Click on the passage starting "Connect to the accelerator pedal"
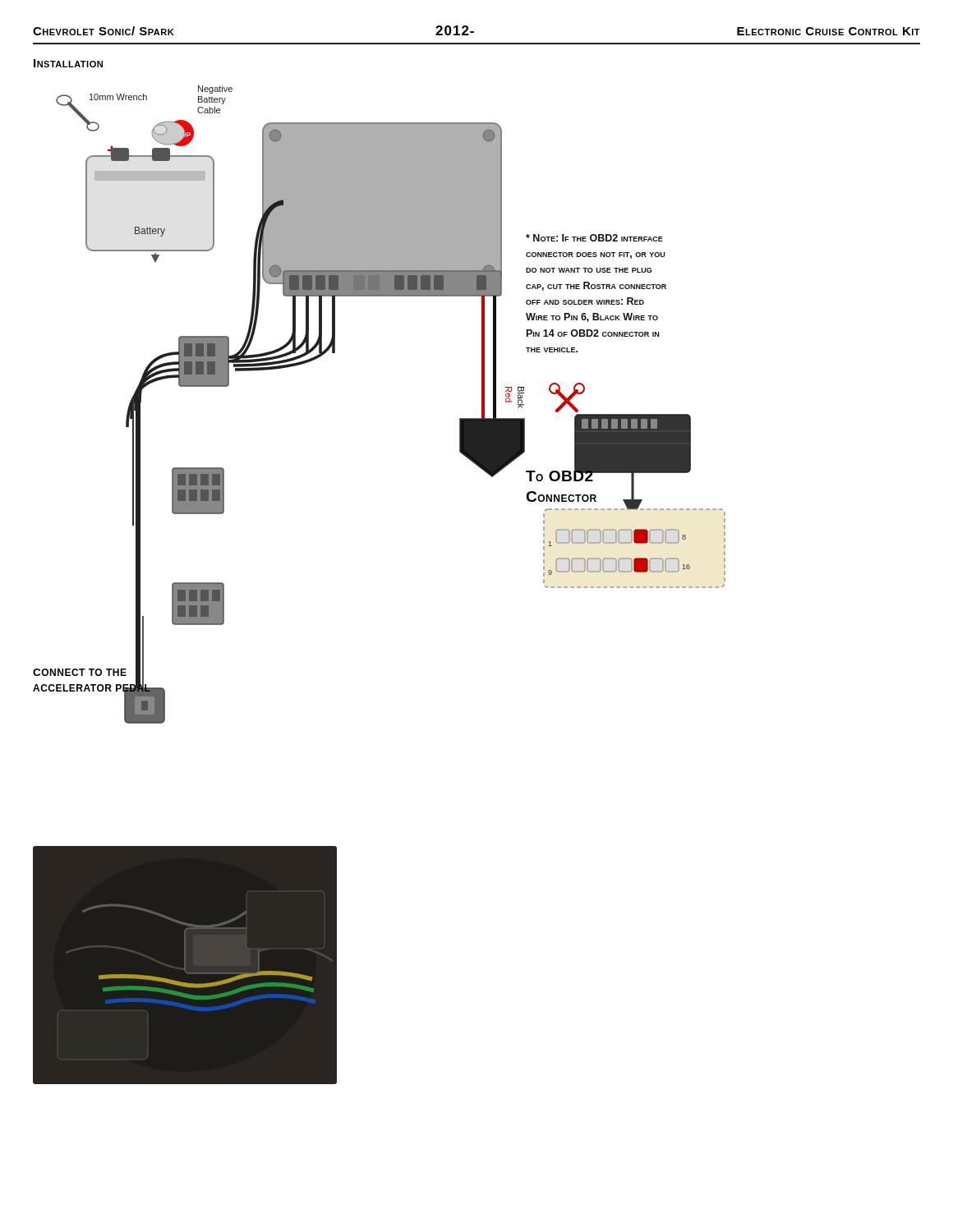Screen dimensions: 1232x953 point(92,680)
